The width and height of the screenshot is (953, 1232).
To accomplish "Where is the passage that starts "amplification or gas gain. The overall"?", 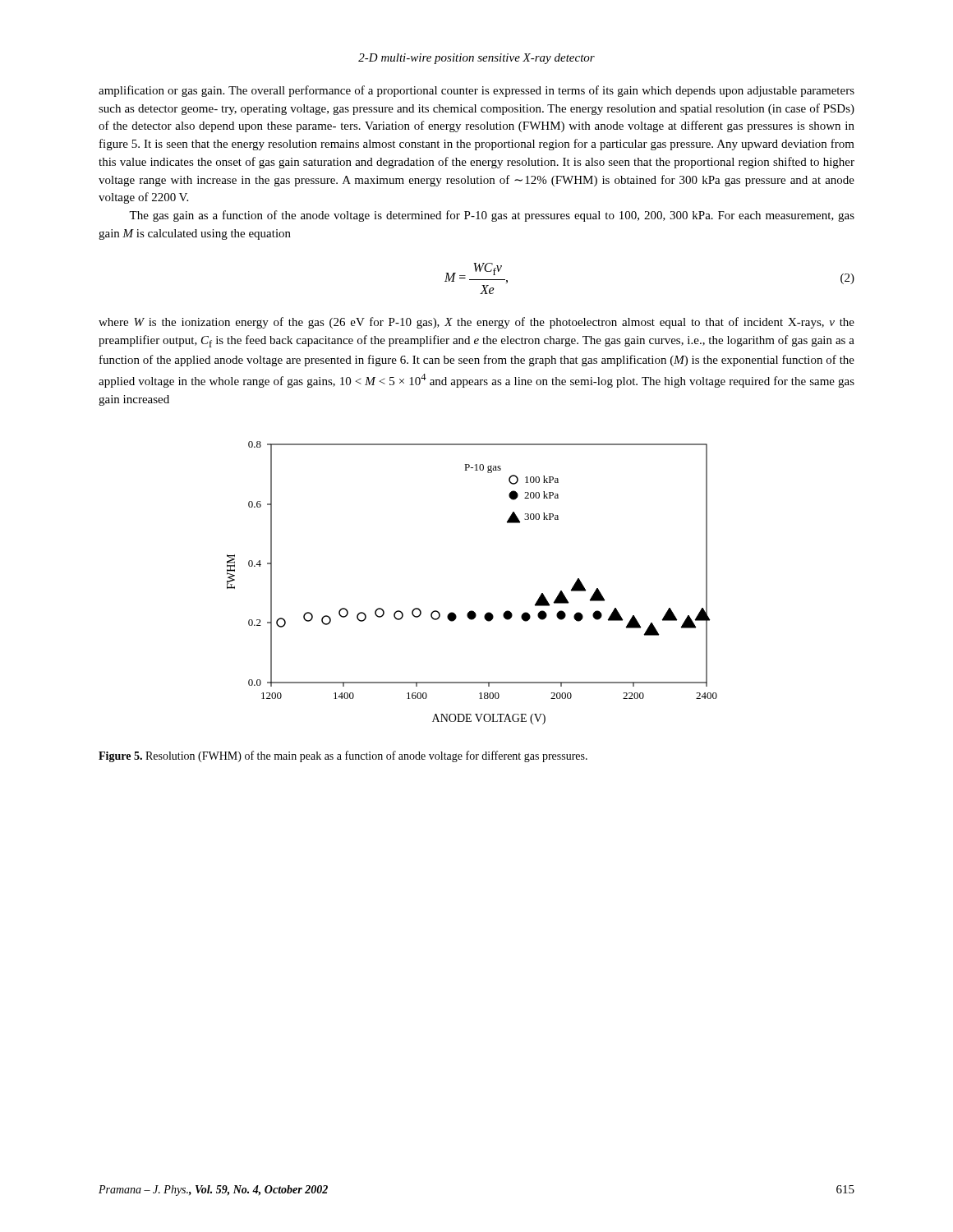I will tap(476, 162).
